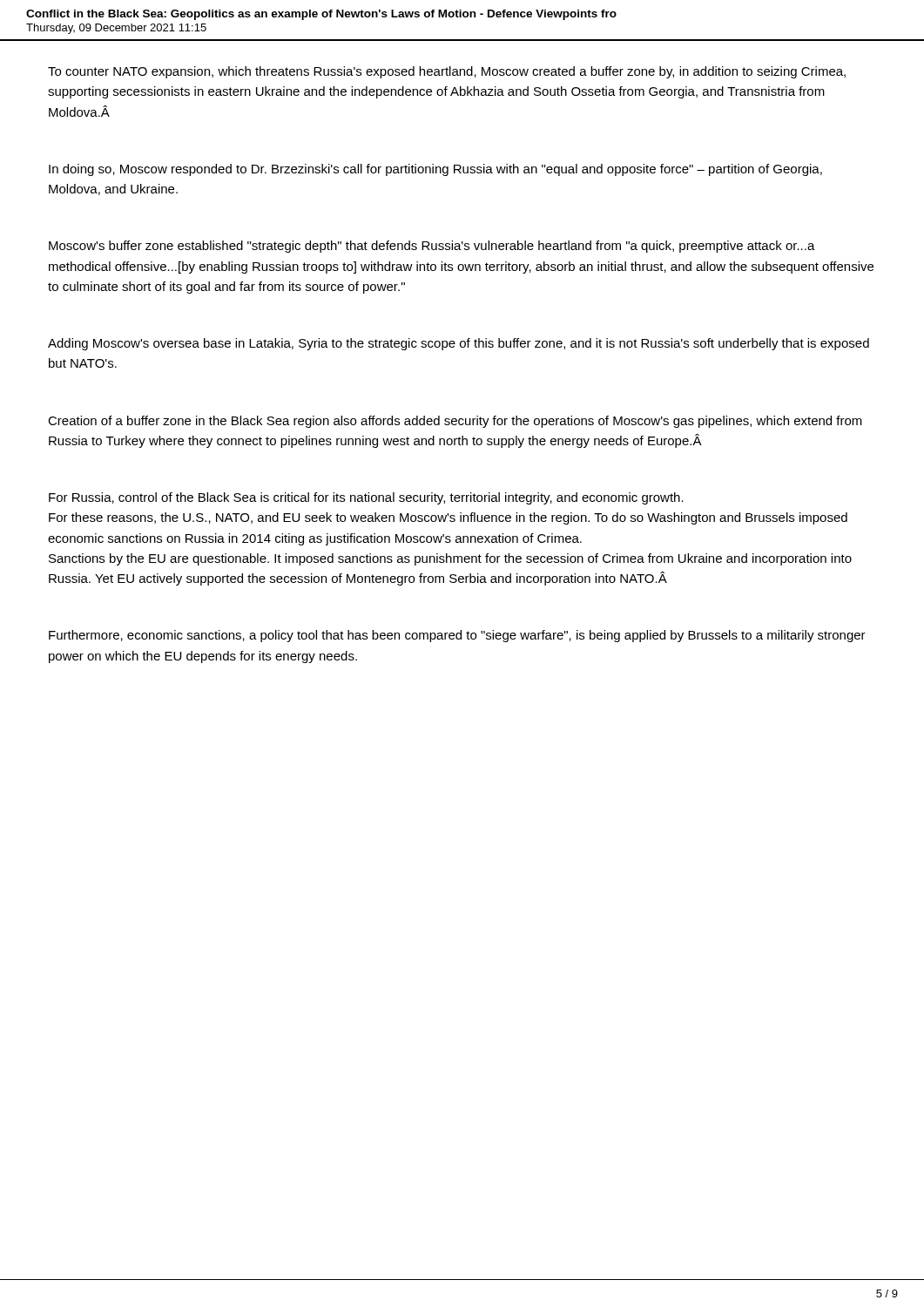This screenshot has width=924, height=1307.
Task: Locate the text block starting "Moscow's buffer zone established "strategic depth""
Action: click(461, 266)
